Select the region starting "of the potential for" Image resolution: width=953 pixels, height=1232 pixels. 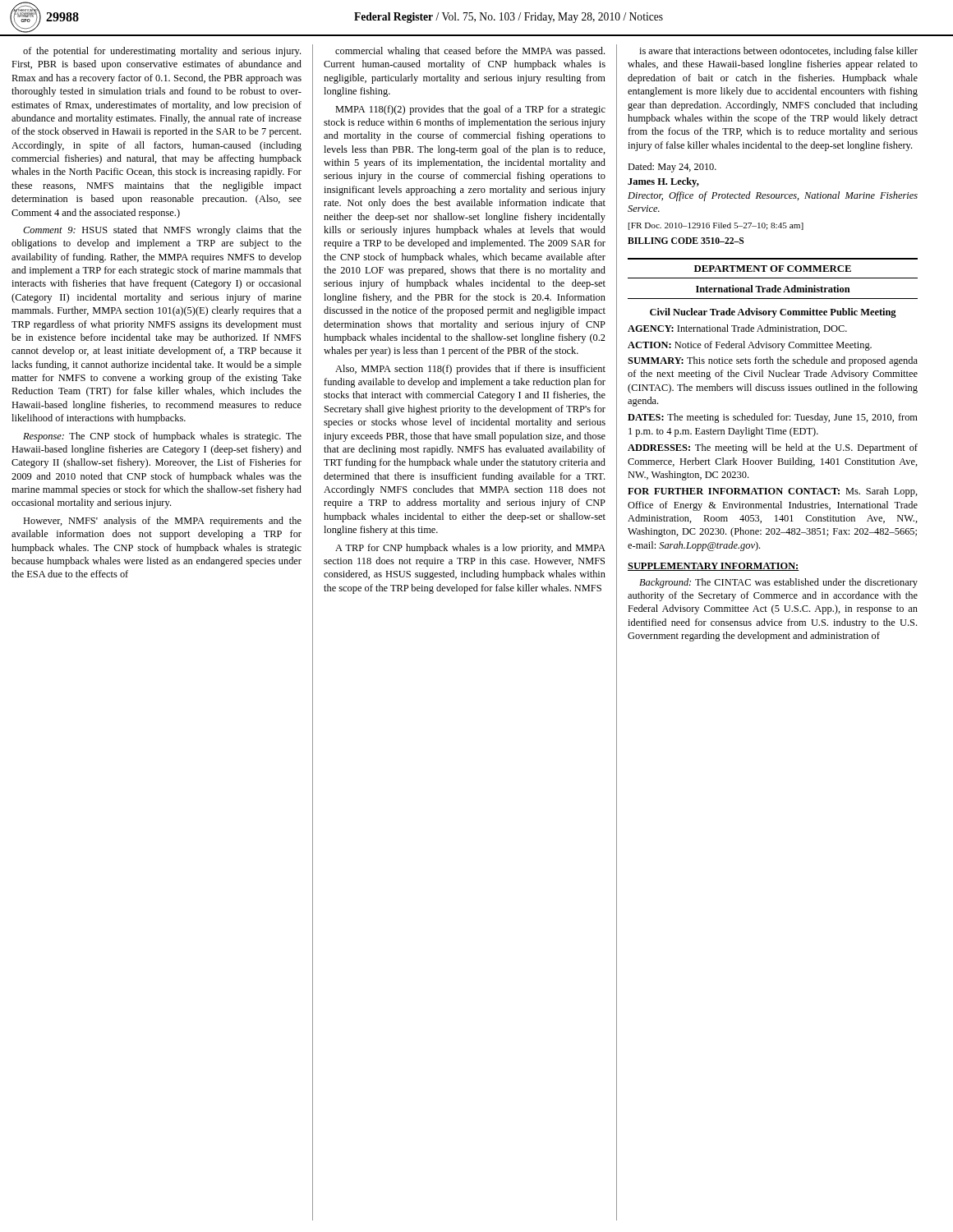tap(157, 132)
